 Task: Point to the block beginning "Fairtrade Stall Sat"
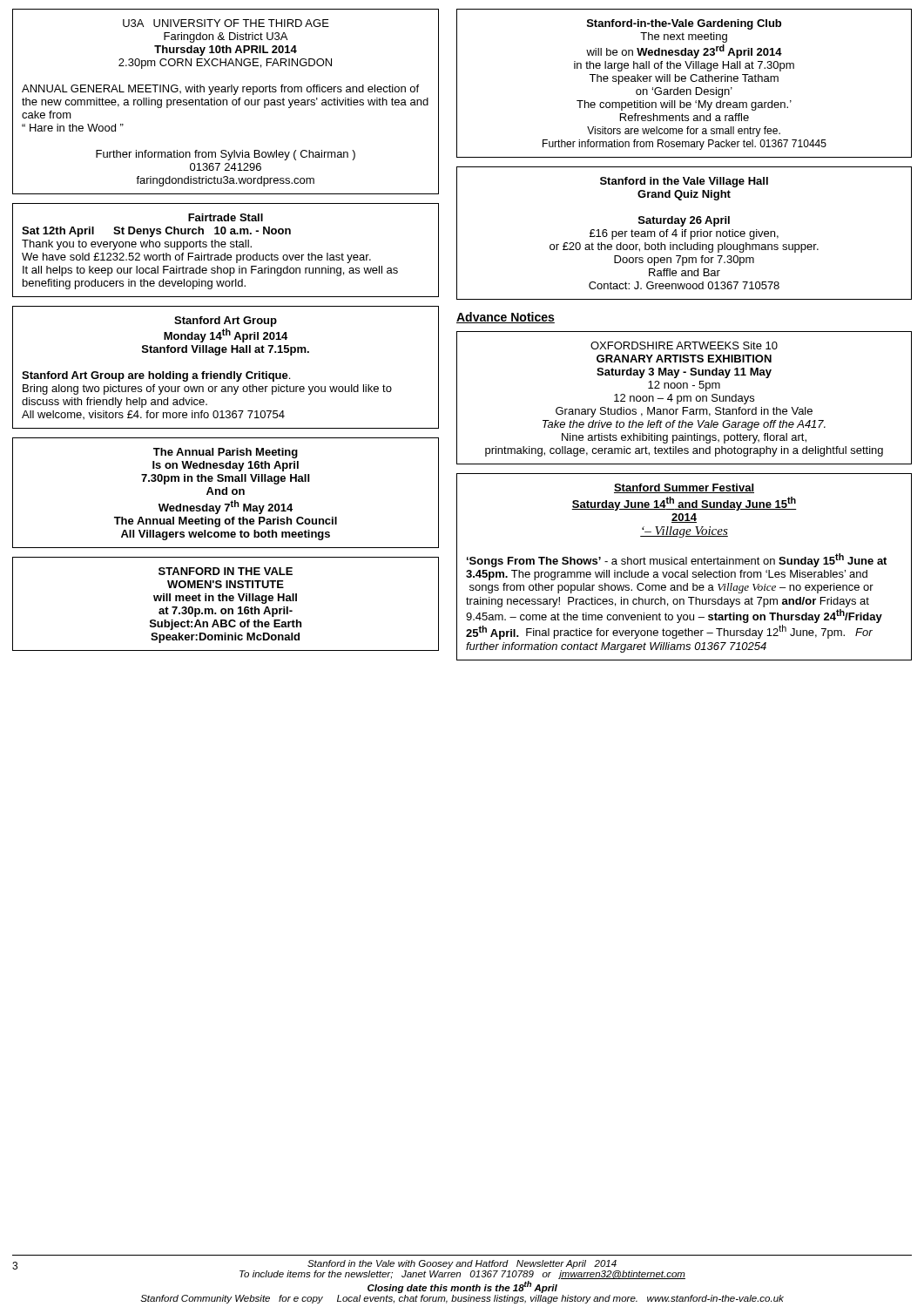226,250
